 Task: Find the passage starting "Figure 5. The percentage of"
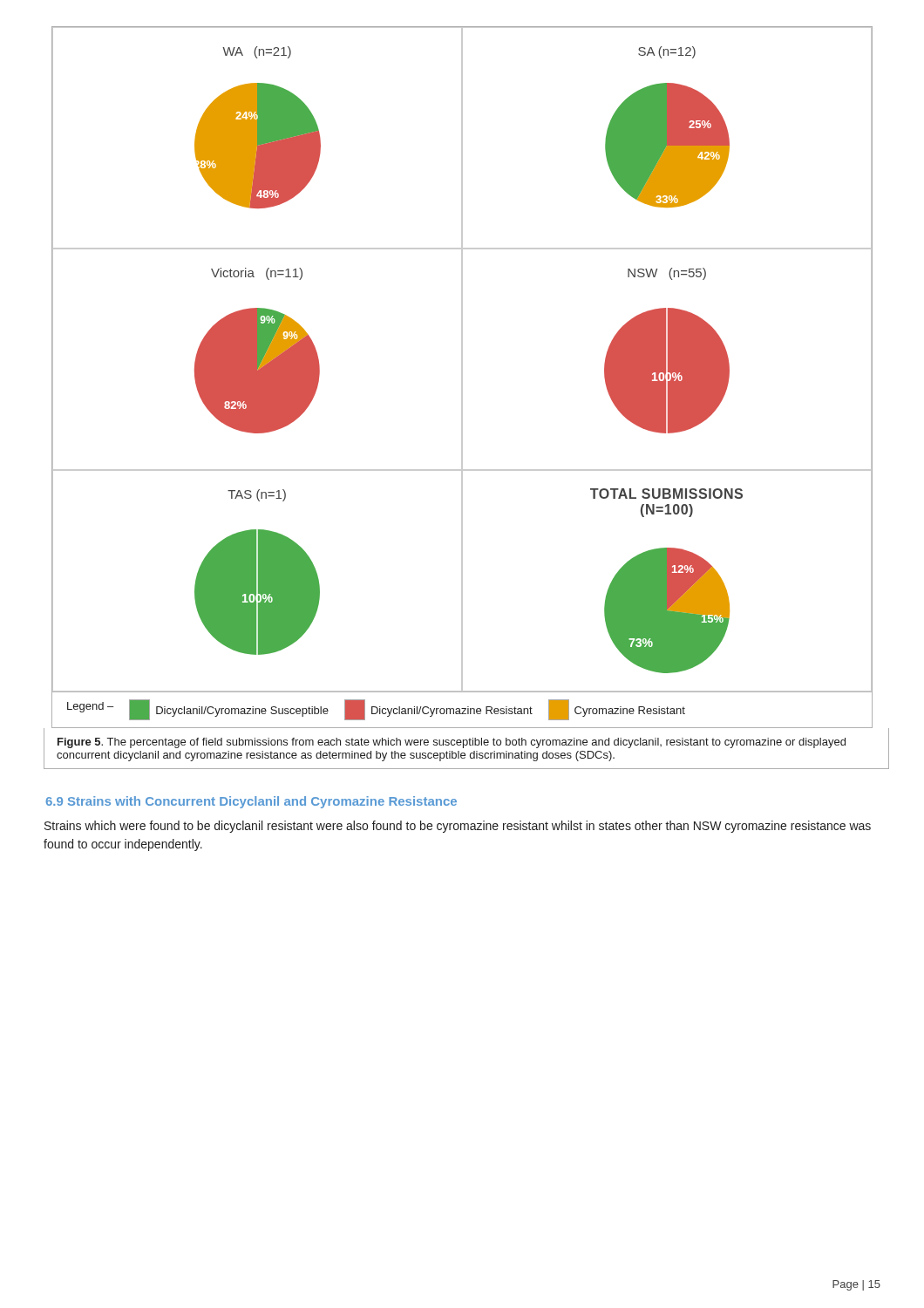pyautogui.click(x=451, y=748)
